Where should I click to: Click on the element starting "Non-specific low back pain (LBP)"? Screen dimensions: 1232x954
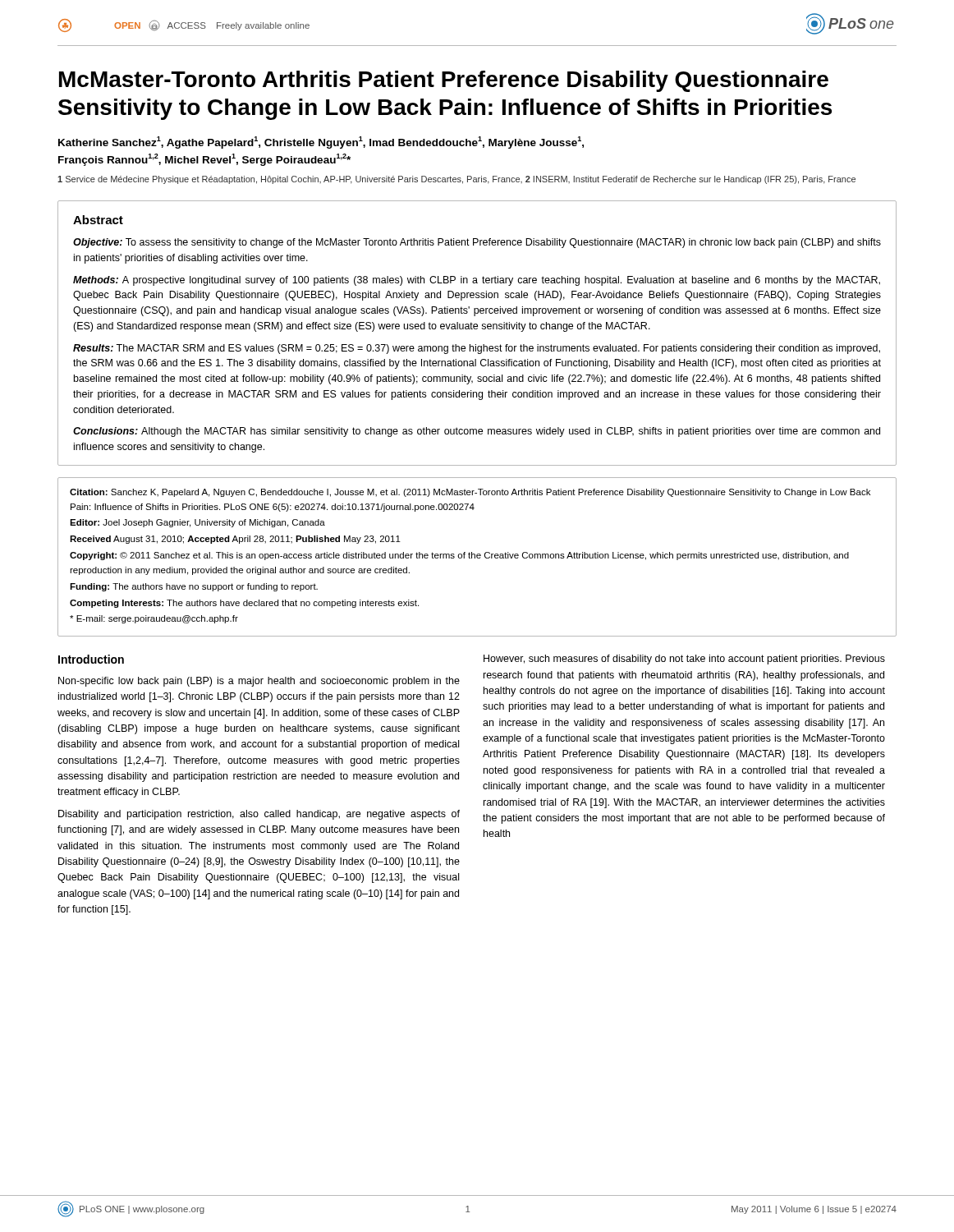pyautogui.click(x=259, y=736)
